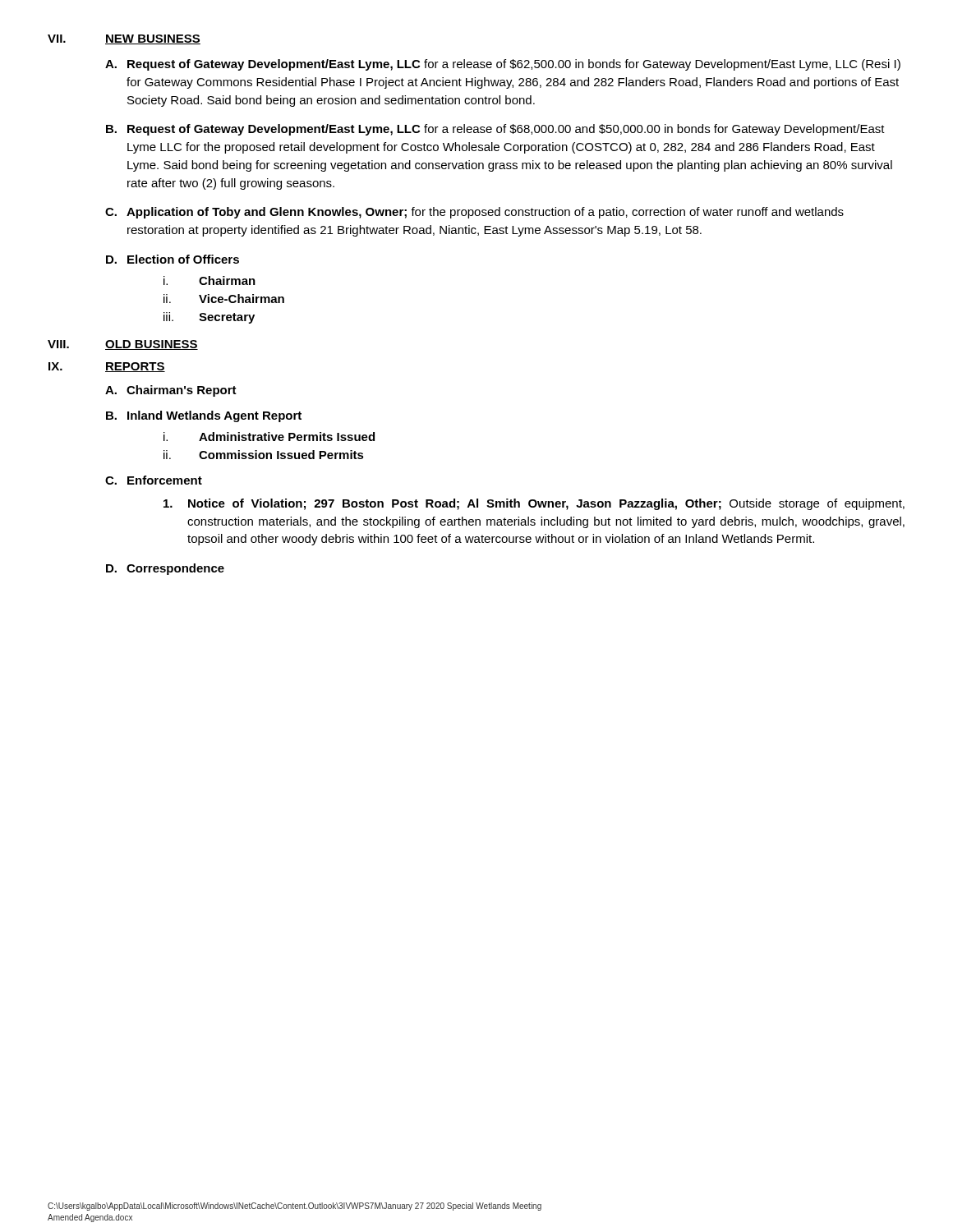Locate the region starting "A. Request of"
Viewport: 953px width, 1232px height.
pos(505,82)
